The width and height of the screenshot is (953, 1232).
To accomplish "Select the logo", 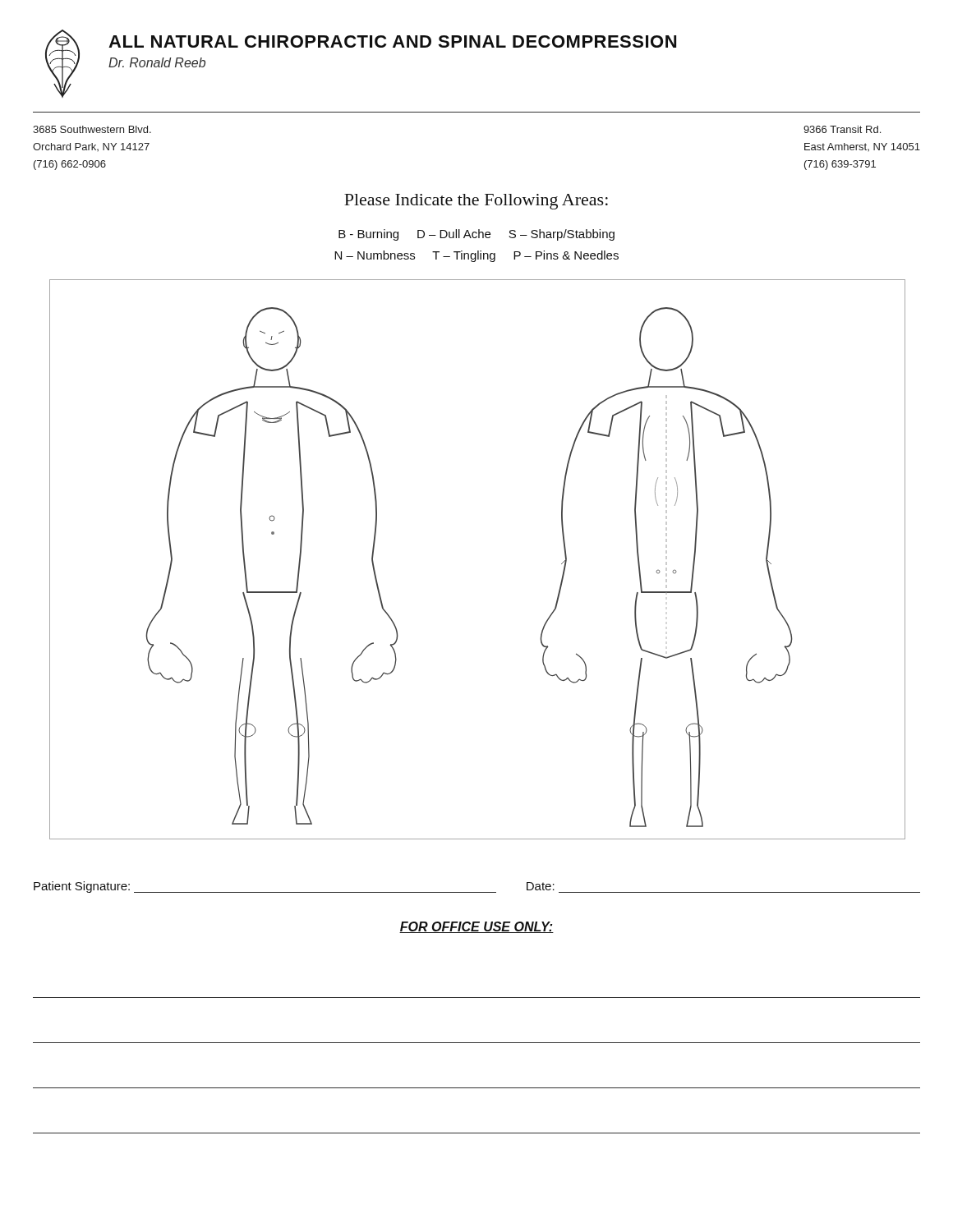I will [x=71, y=62].
